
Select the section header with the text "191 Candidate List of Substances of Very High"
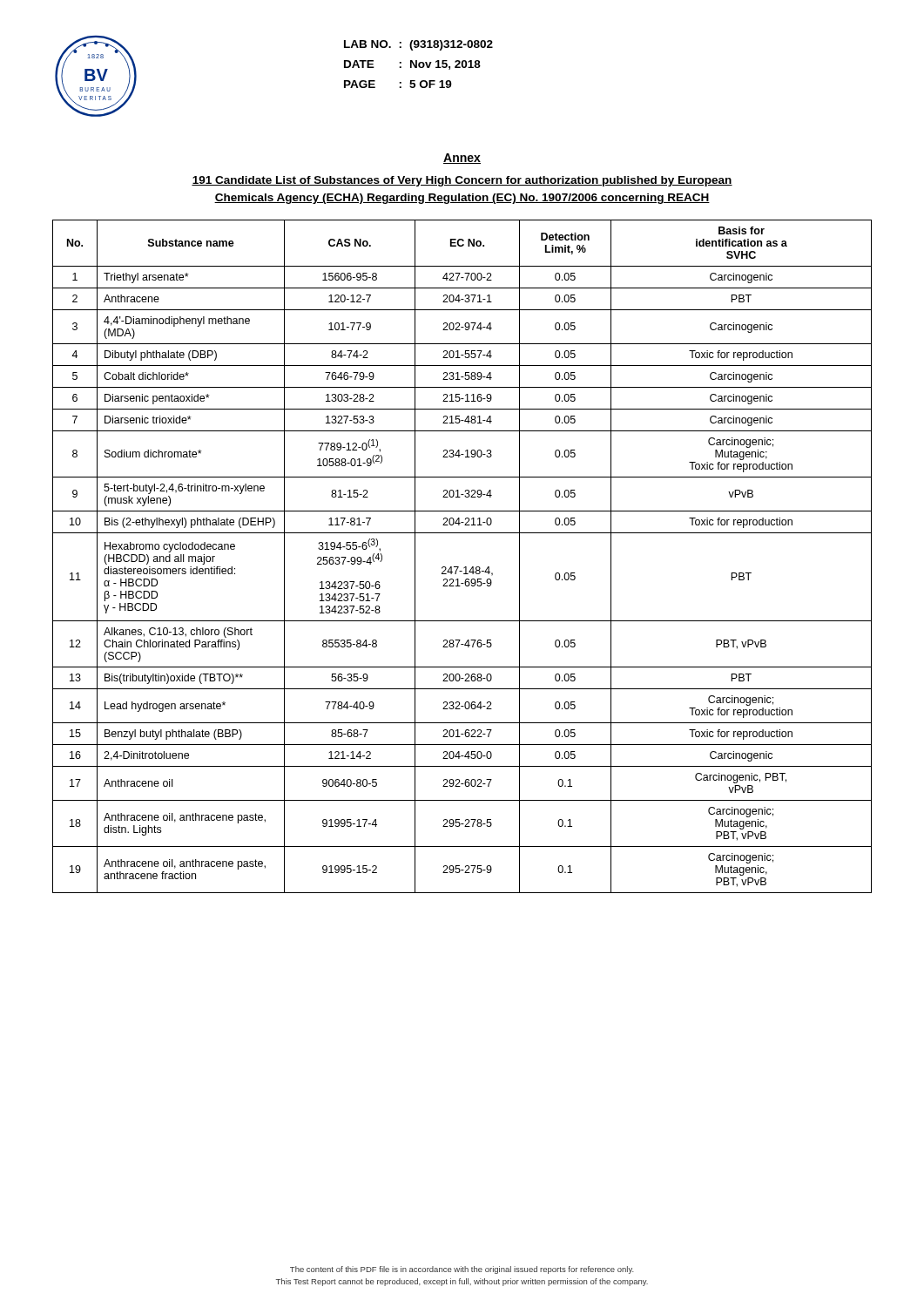click(x=462, y=189)
